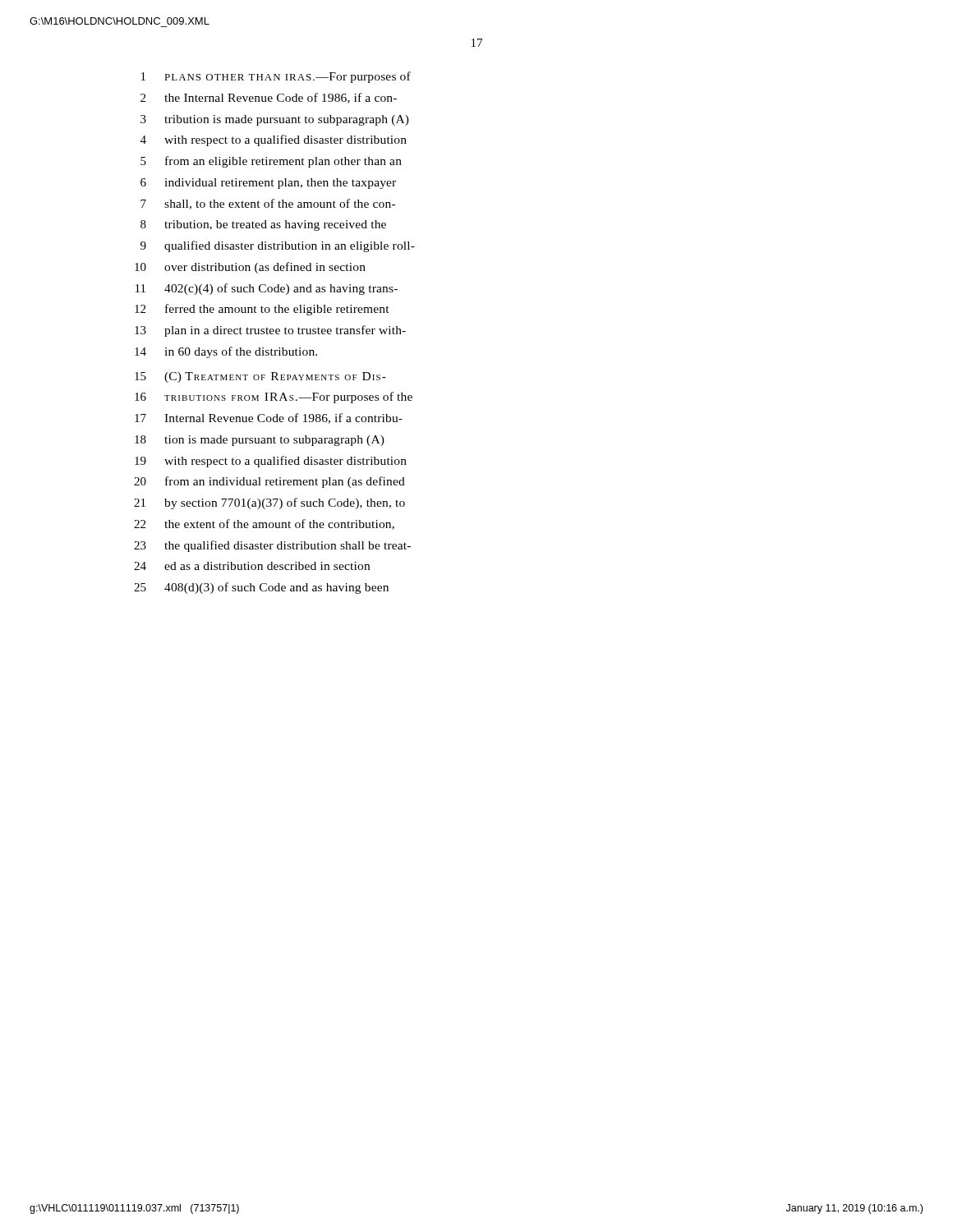This screenshot has width=953, height=1232.
Task: Select the list item containing "18 tion is made pursuant to subparagraph"
Action: [x=260, y=441]
